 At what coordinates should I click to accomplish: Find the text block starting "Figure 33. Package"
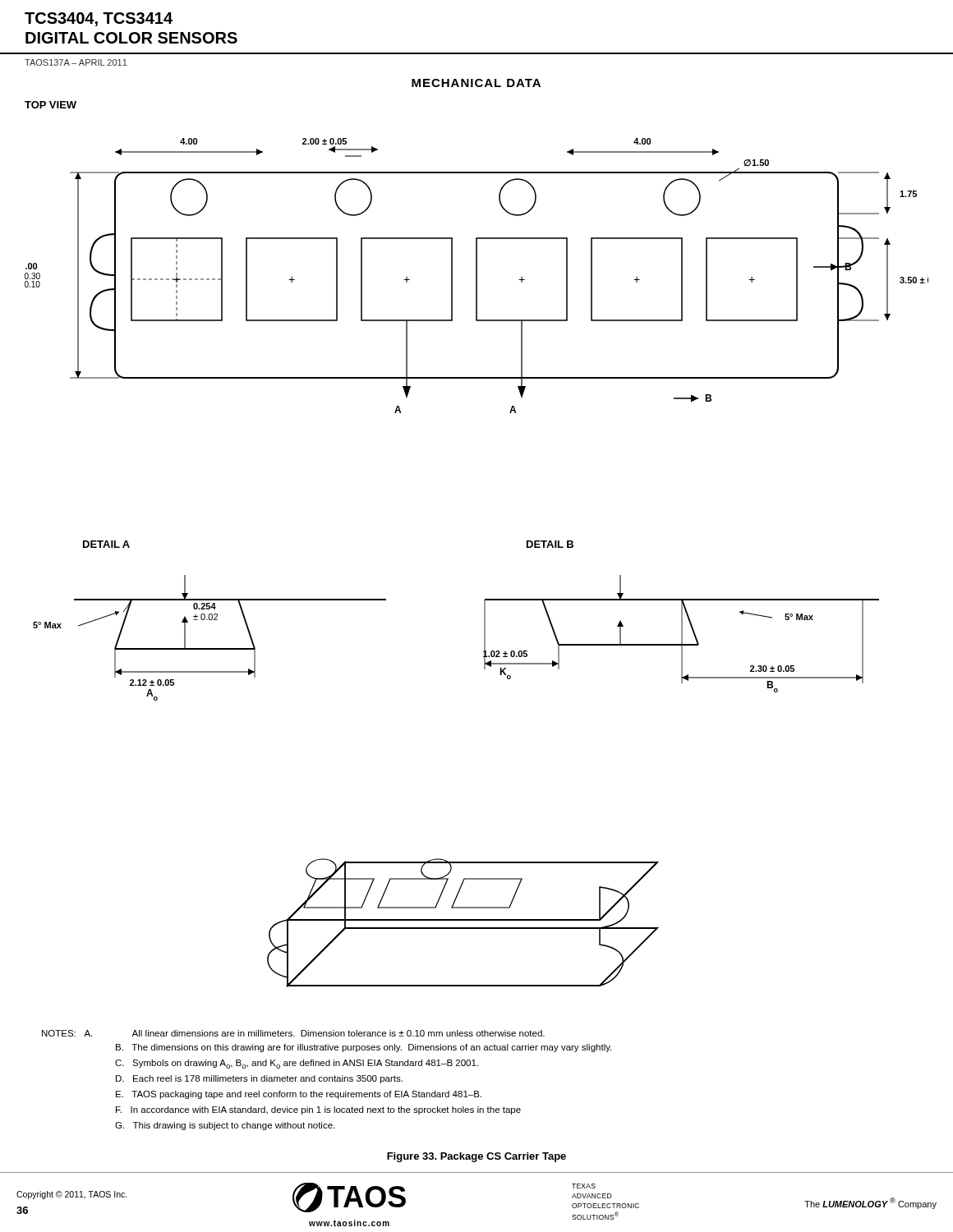(x=476, y=1156)
